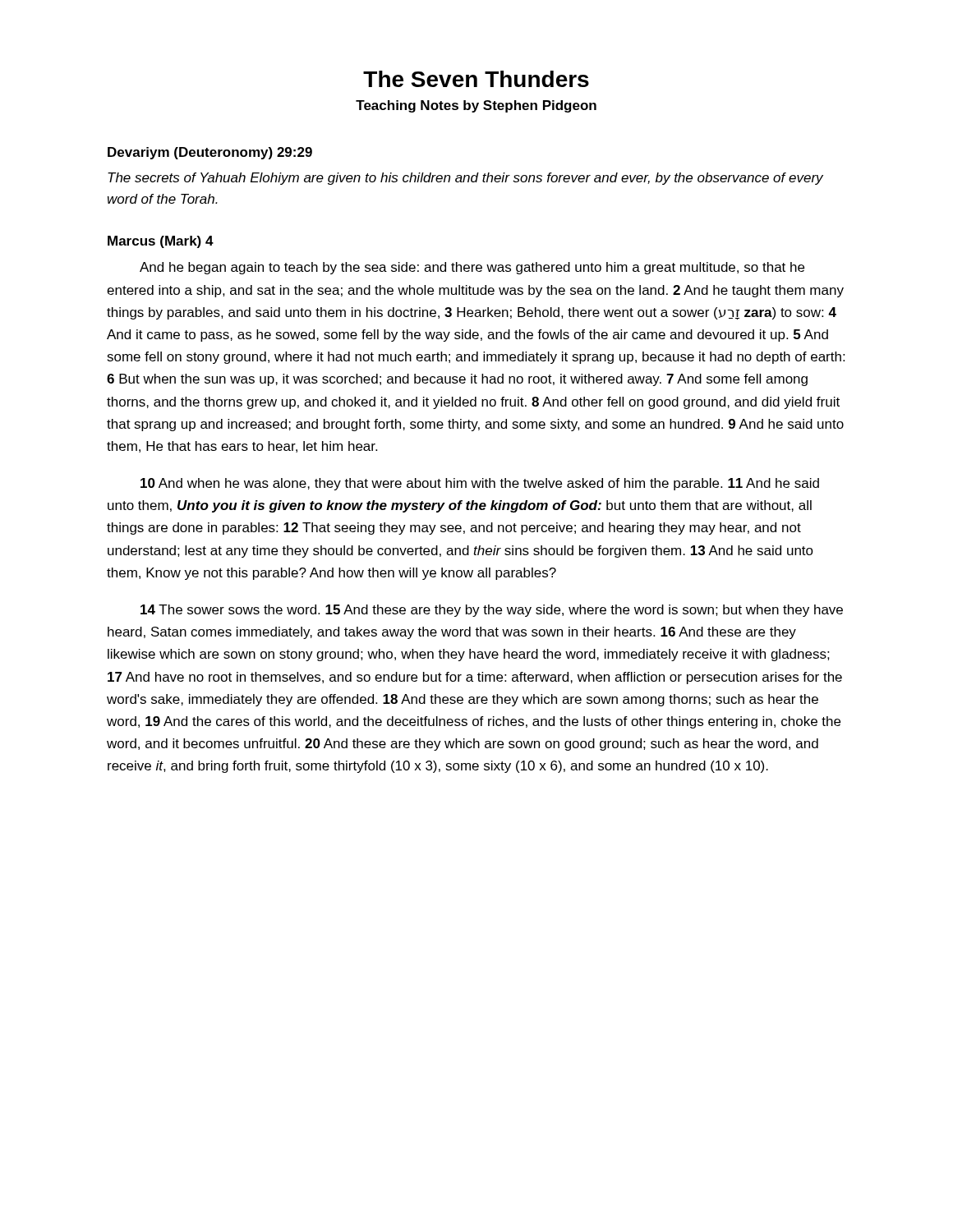Locate the text block containing "The secrets of Yahuah Elohiym are given to"
Screen dimensions: 1232x953
click(x=465, y=188)
